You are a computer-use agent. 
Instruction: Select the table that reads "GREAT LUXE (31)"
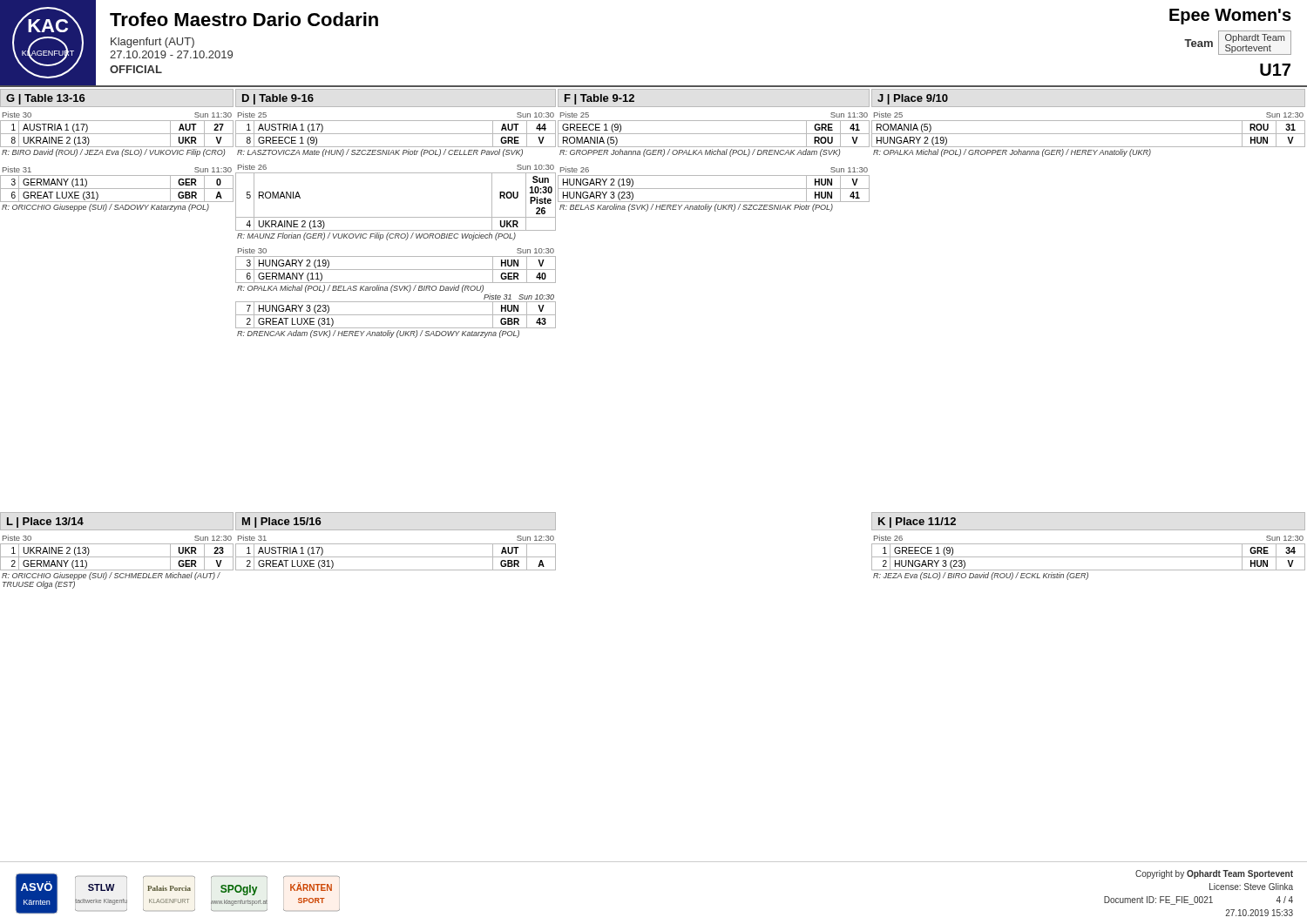[396, 550]
